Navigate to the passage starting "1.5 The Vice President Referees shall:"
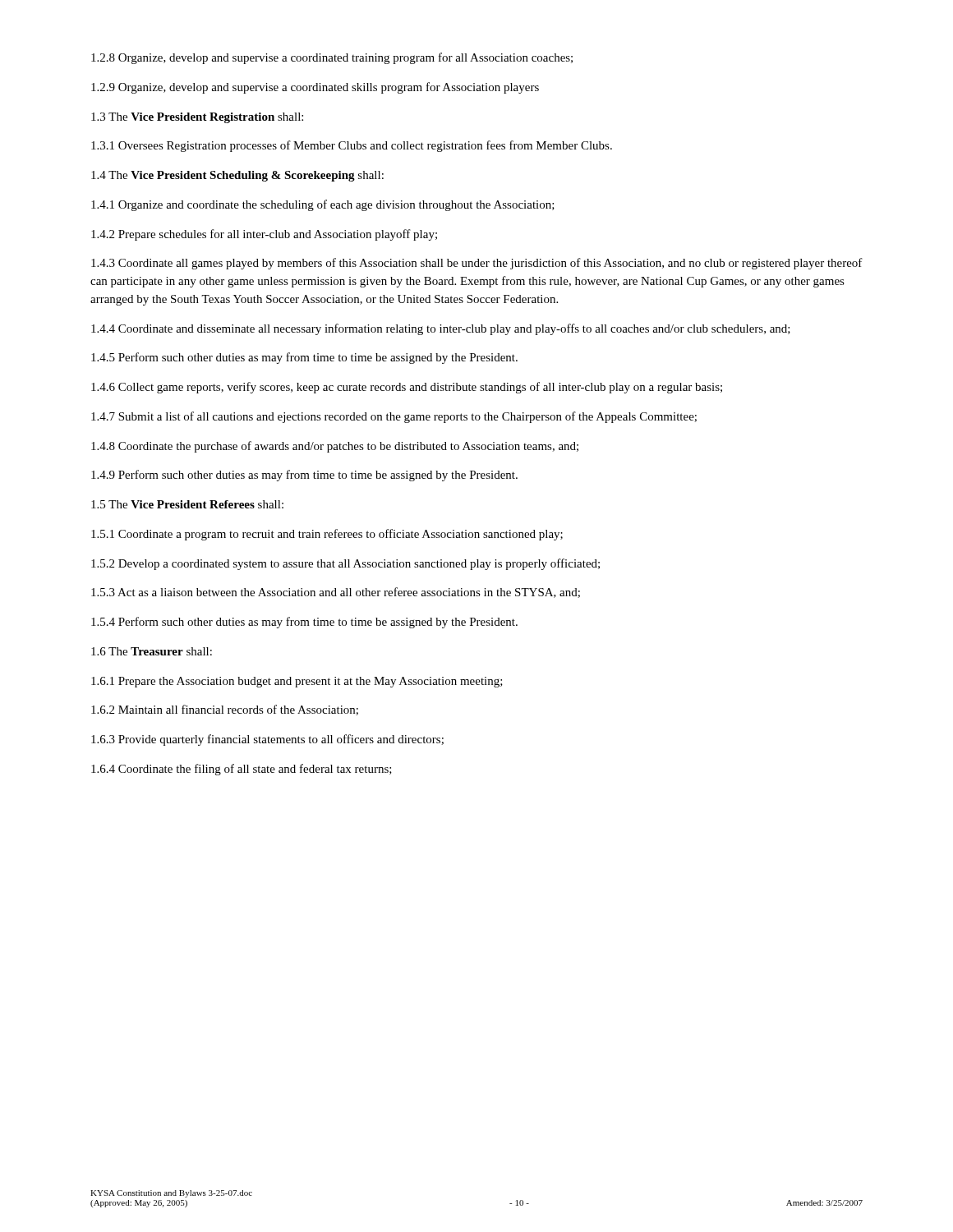The width and height of the screenshot is (953, 1232). pyautogui.click(x=187, y=504)
